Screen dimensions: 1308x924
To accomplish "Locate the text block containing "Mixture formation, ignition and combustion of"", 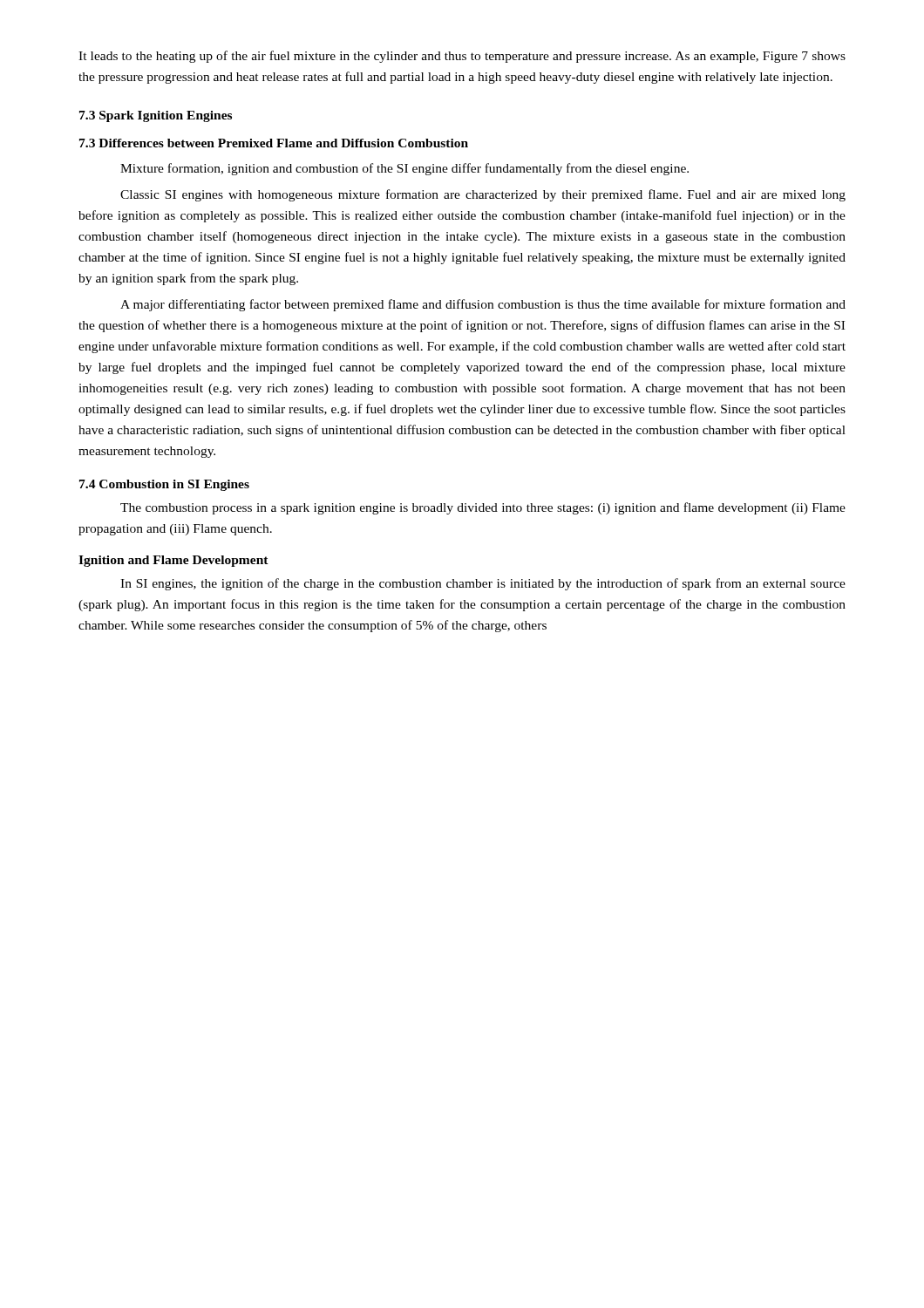I will (x=462, y=168).
